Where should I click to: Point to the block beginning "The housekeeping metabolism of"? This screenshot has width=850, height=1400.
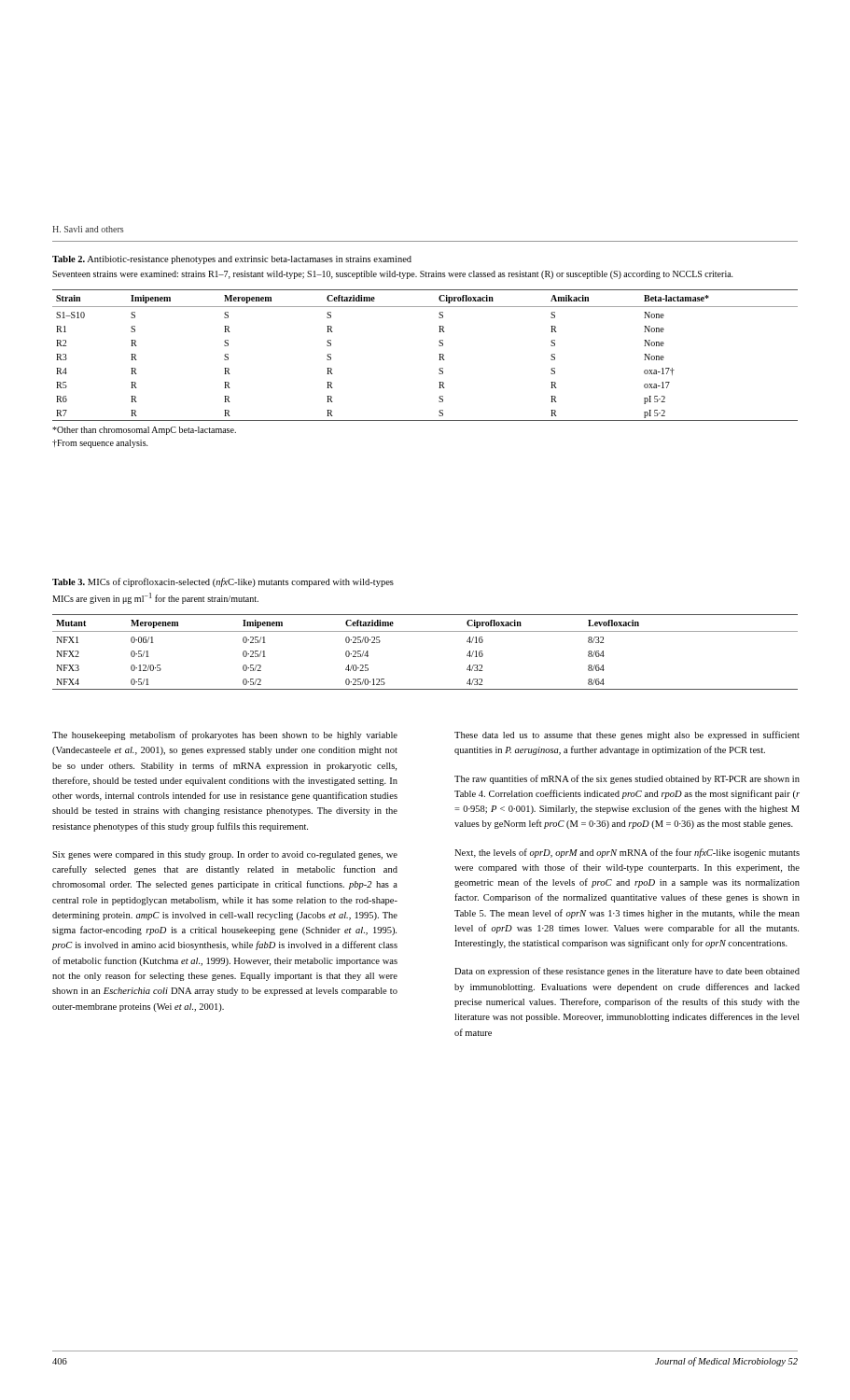(225, 780)
